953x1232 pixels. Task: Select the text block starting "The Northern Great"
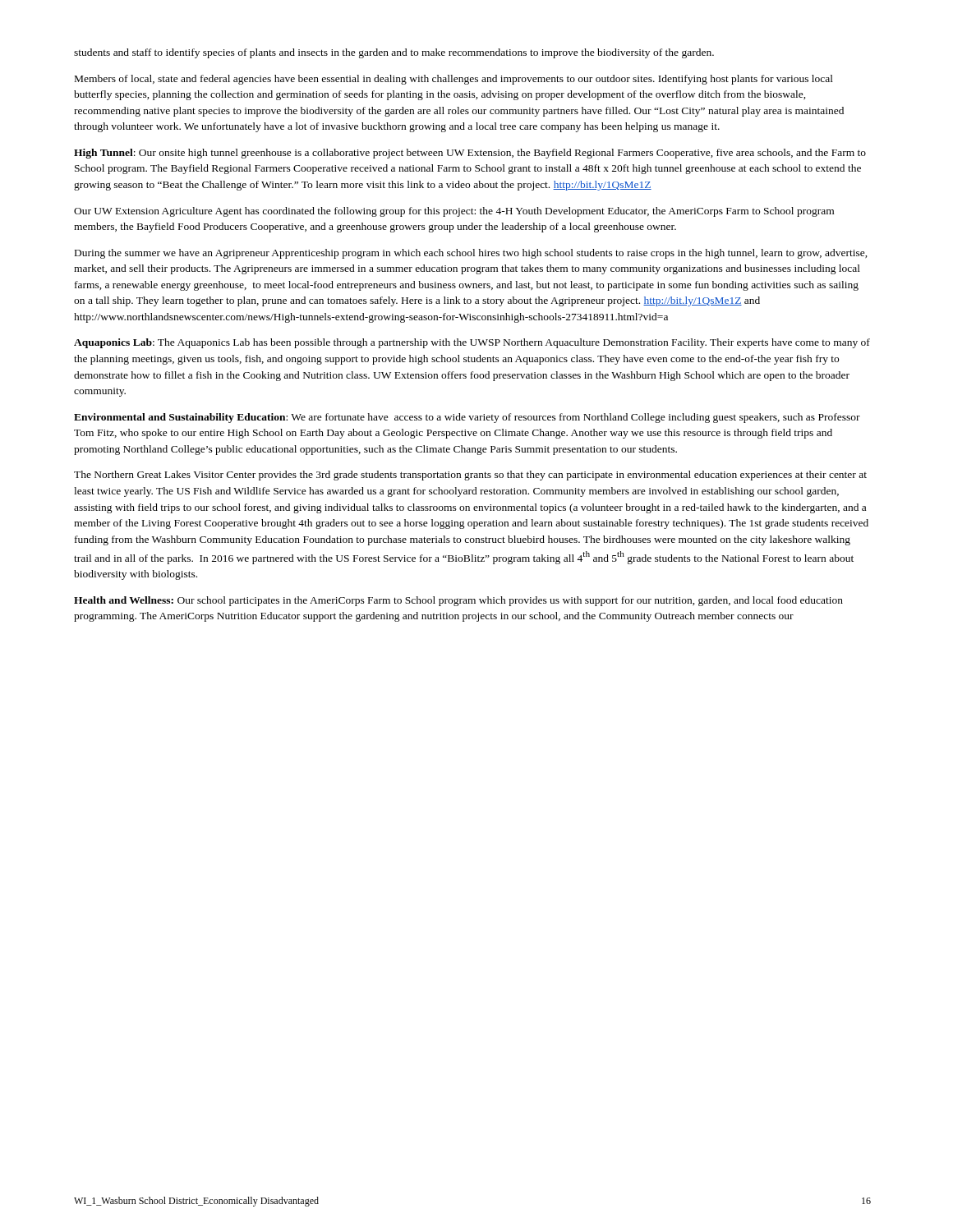coord(471,524)
